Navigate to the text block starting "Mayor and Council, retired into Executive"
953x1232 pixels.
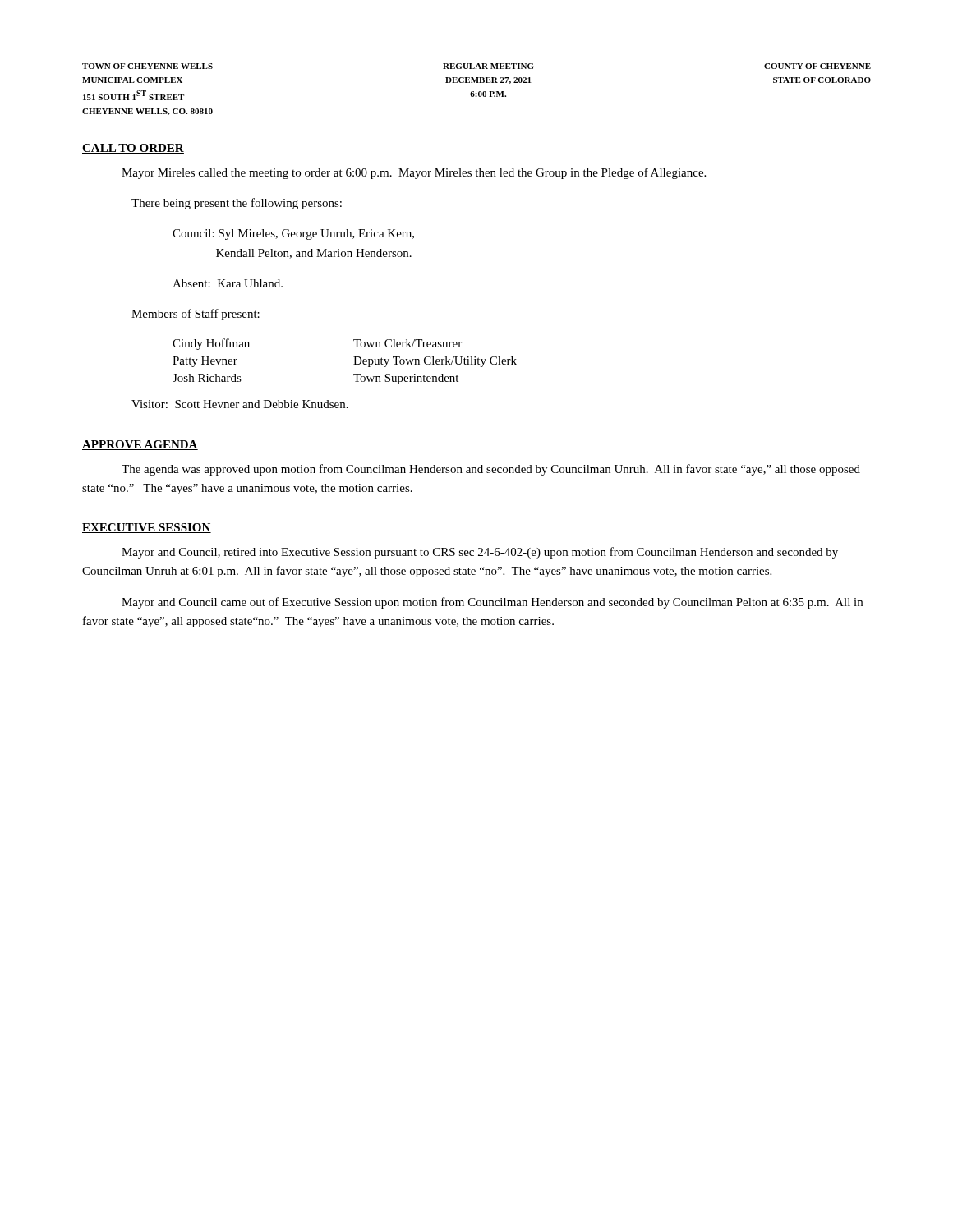pos(460,562)
